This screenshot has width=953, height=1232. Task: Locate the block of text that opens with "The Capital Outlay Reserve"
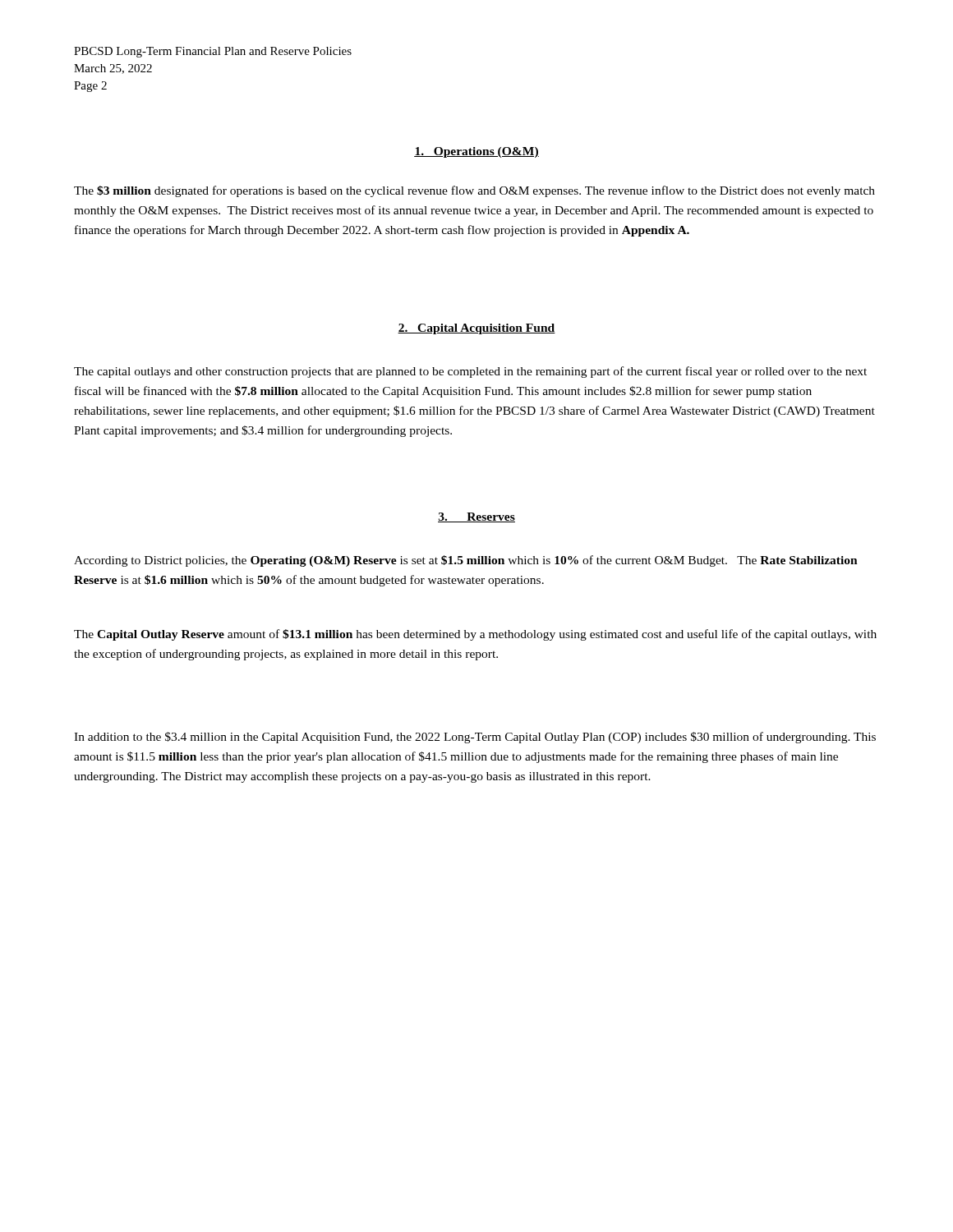coord(475,644)
